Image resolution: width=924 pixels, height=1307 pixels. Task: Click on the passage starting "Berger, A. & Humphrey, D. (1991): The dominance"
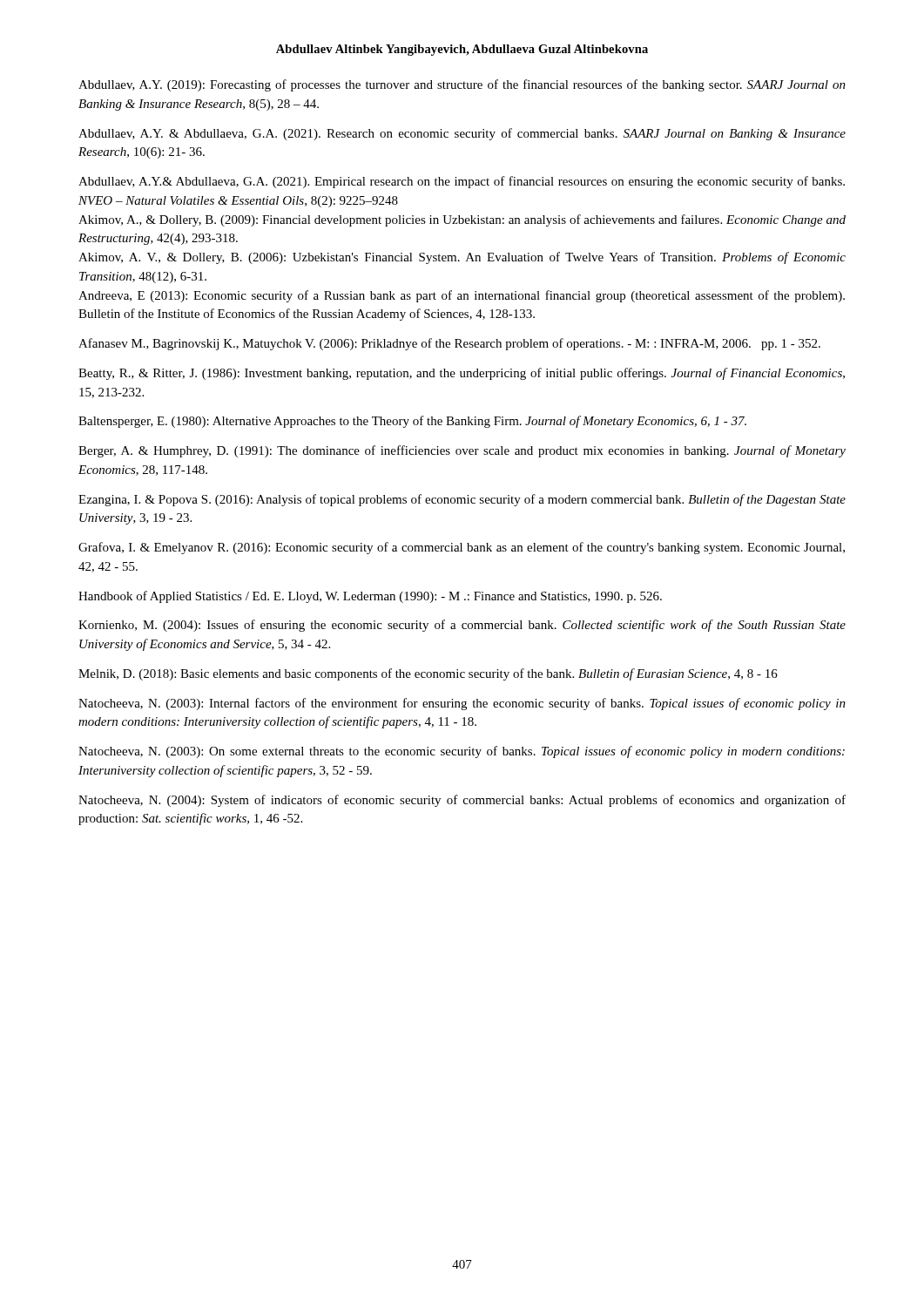(462, 460)
